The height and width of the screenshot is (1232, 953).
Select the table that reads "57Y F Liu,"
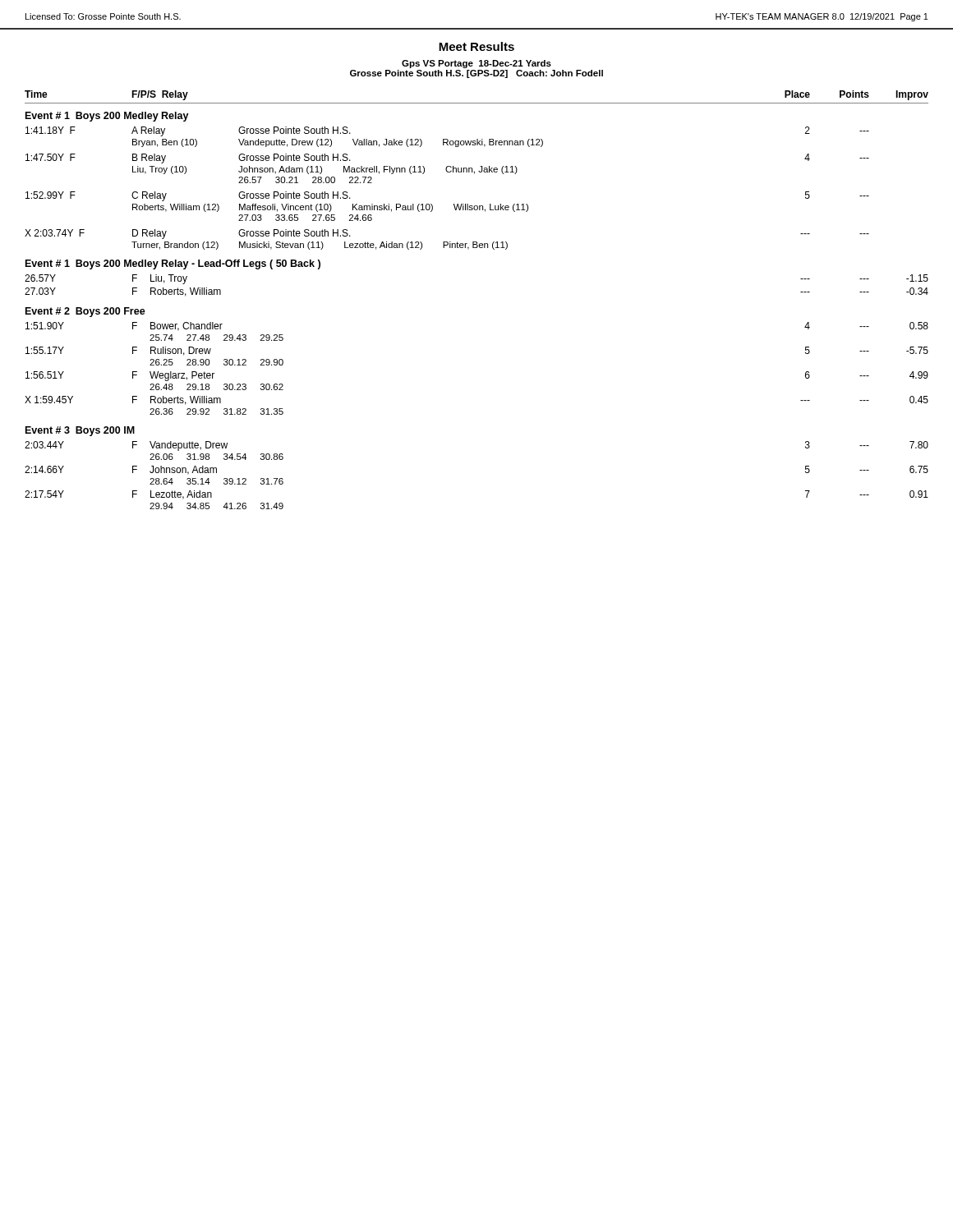pyautogui.click(x=476, y=285)
